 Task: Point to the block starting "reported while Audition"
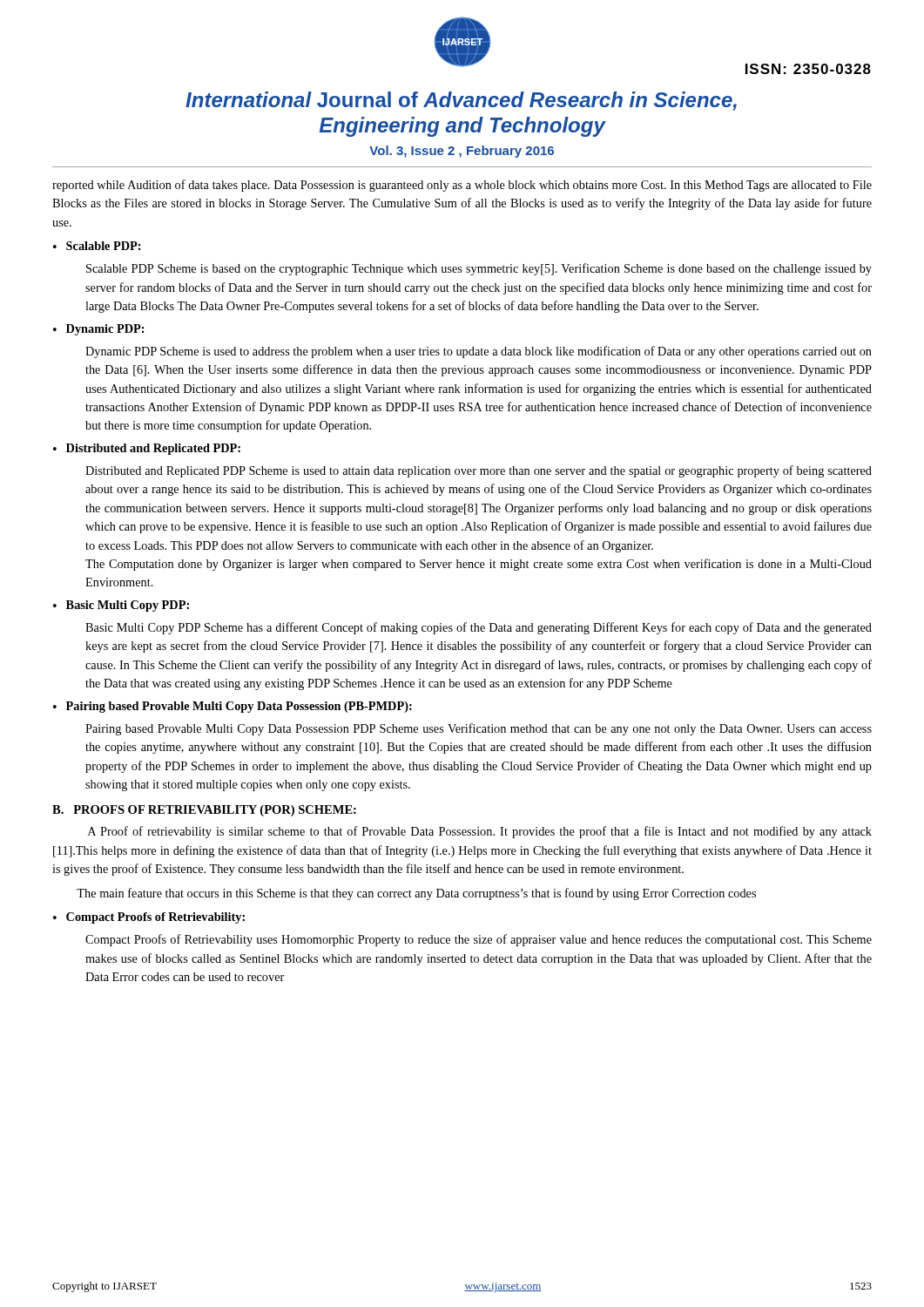pyautogui.click(x=462, y=203)
